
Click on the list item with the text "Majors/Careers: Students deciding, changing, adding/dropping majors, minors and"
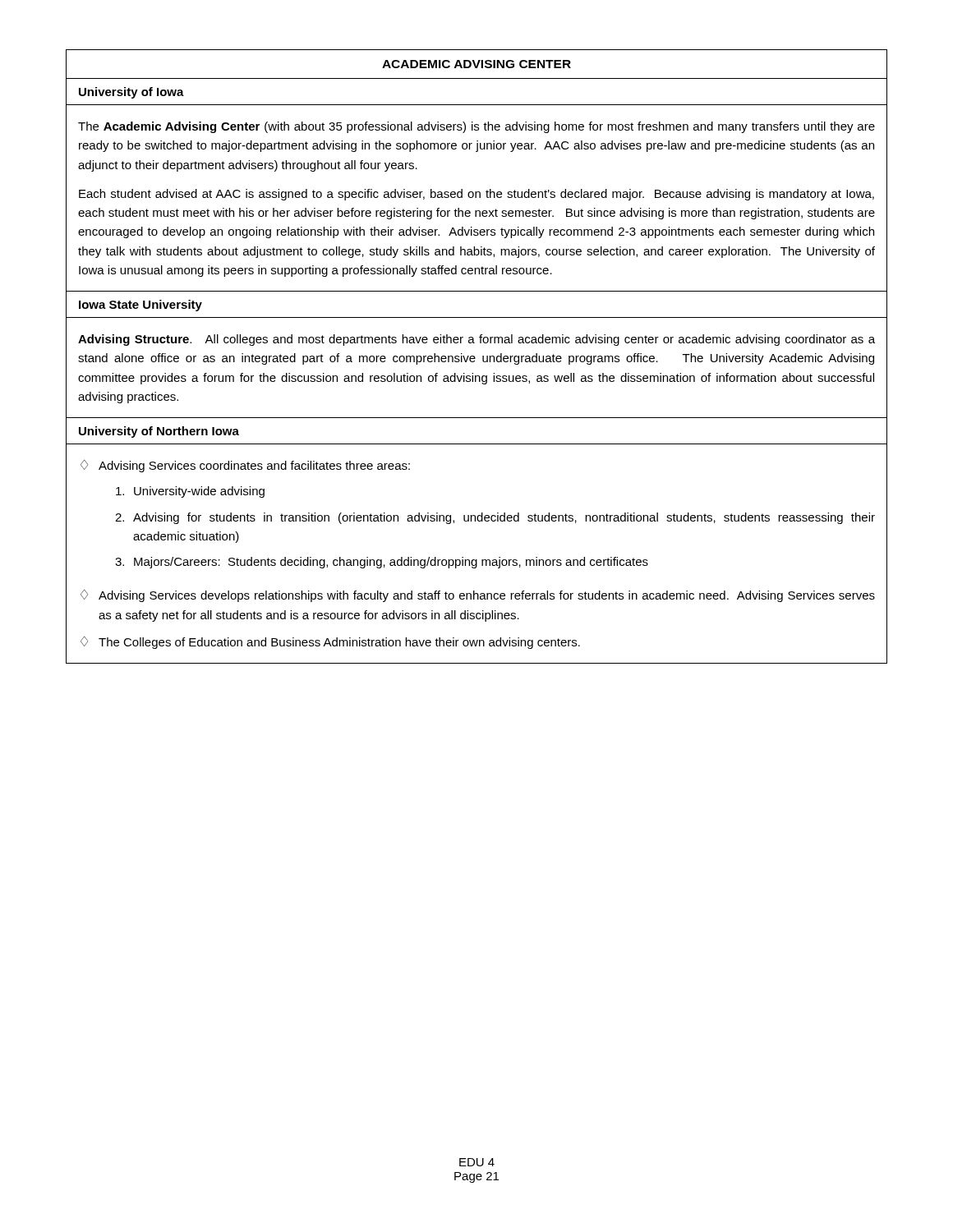click(x=391, y=561)
